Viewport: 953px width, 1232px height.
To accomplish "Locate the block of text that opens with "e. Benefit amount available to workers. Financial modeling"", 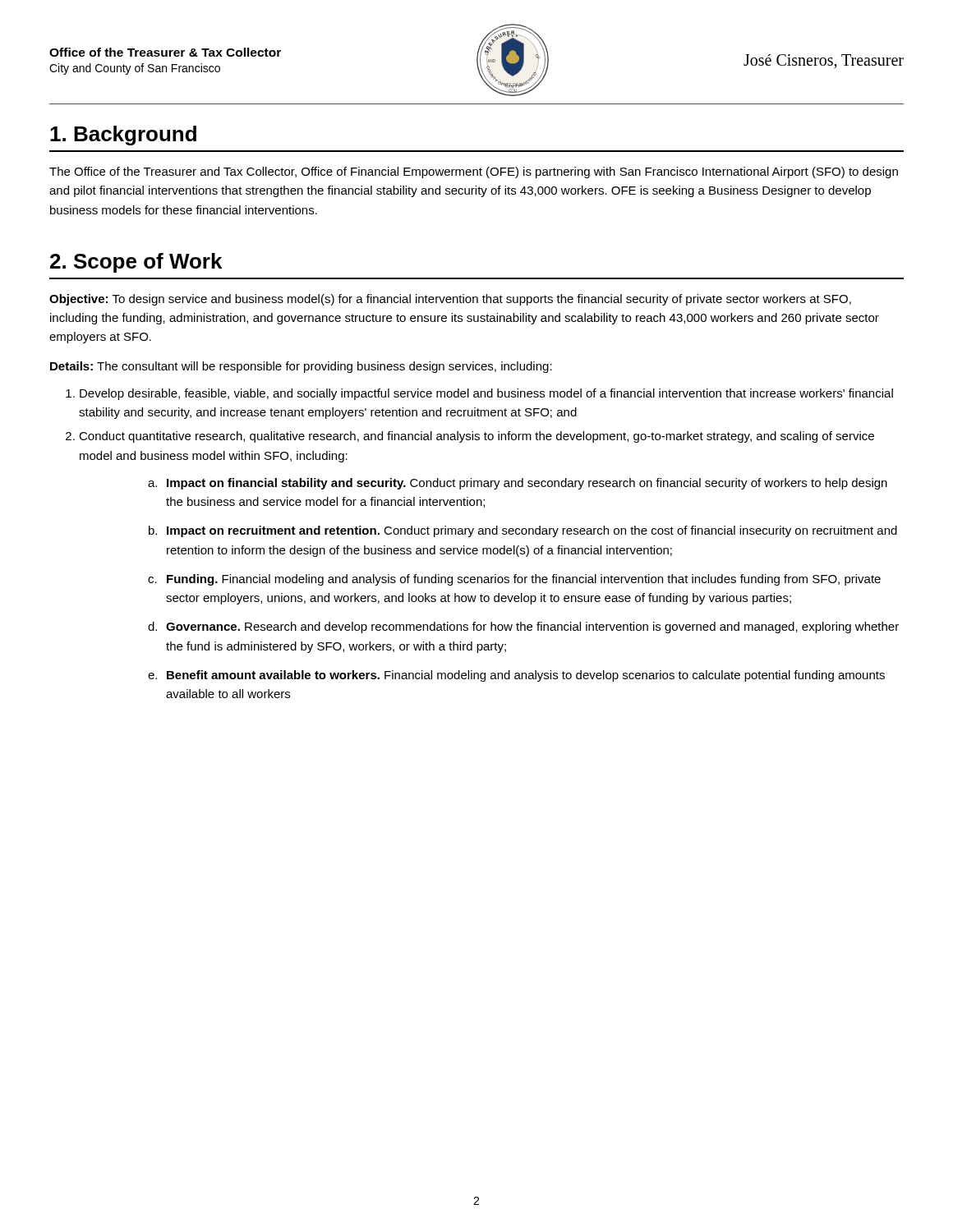I will tap(509, 684).
